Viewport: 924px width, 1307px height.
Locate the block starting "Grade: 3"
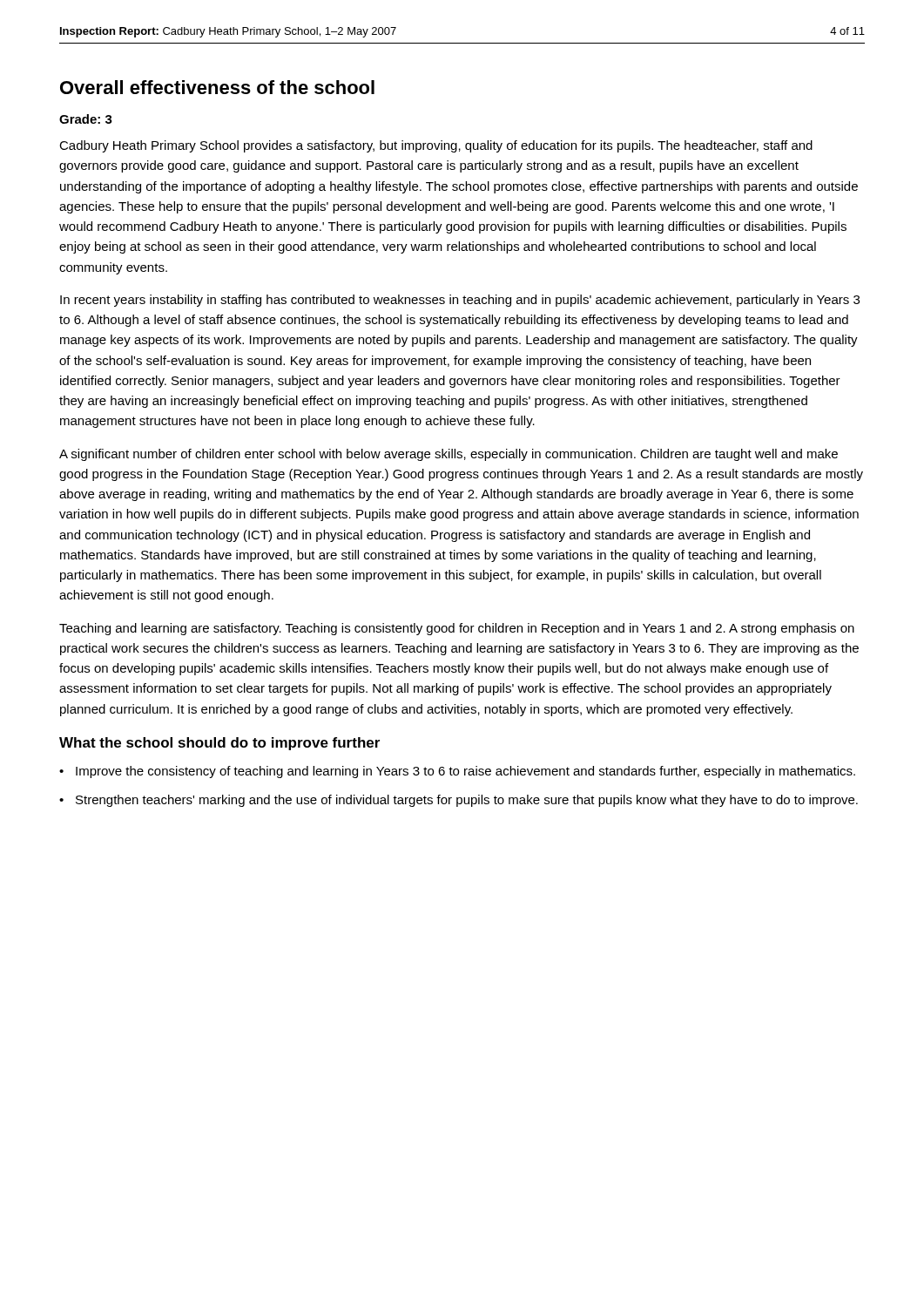pyautogui.click(x=86, y=119)
